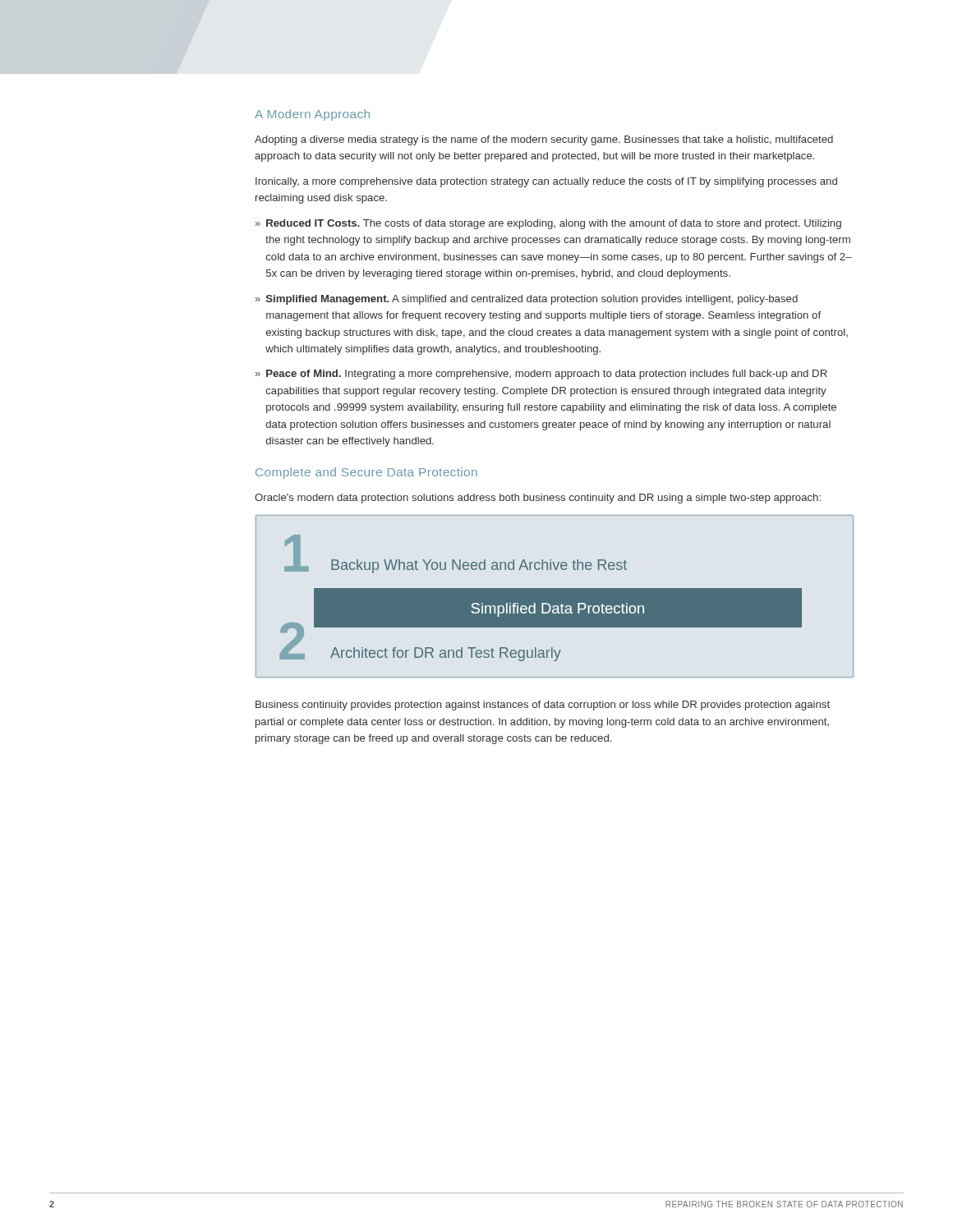Point to the block beginning "Business continuity provides"

(542, 721)
